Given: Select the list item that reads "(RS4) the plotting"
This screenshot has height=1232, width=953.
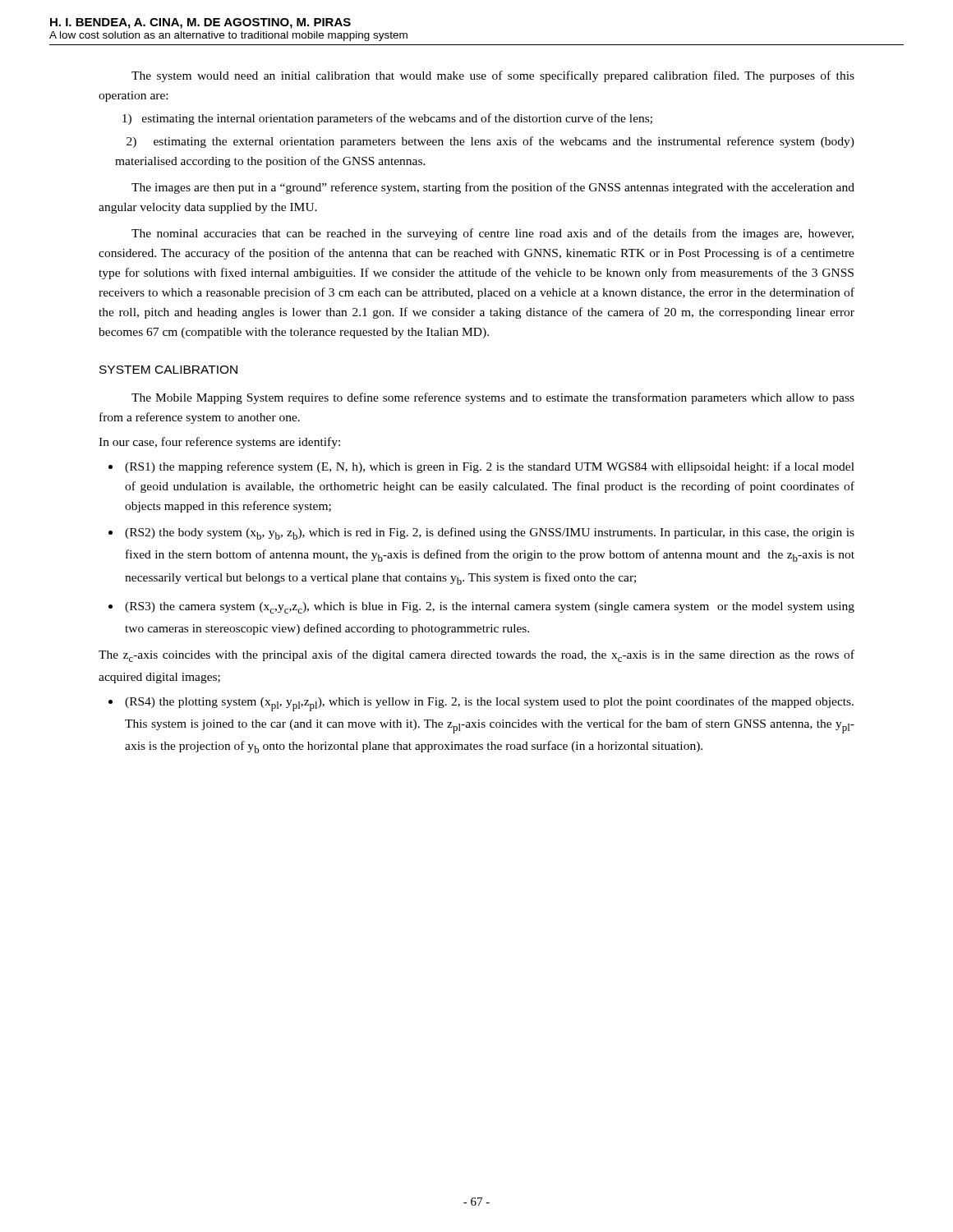Looking at the screenshot, I should pyautogui.click(x=490, y=725).
